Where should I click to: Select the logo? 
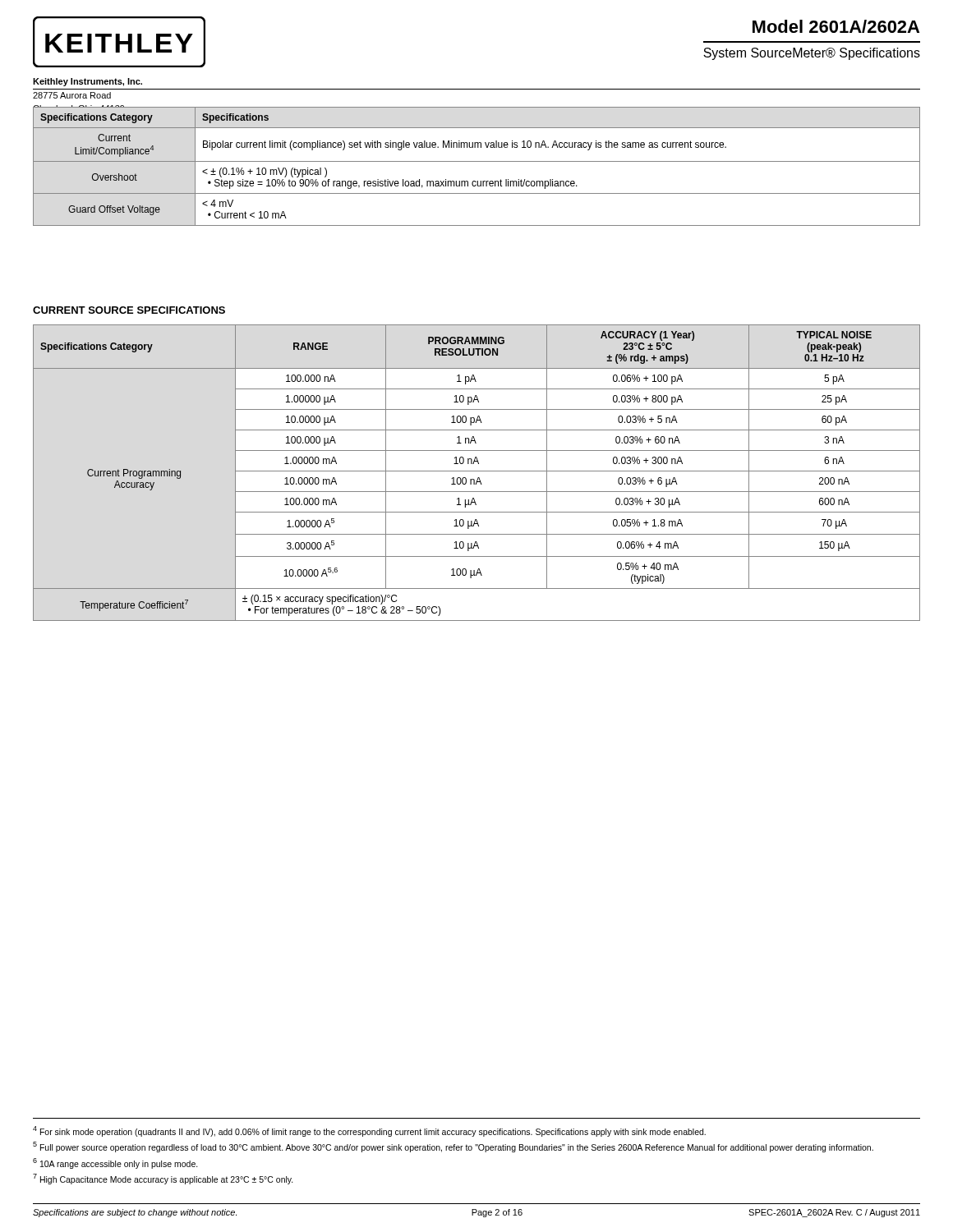coord(119,43)
